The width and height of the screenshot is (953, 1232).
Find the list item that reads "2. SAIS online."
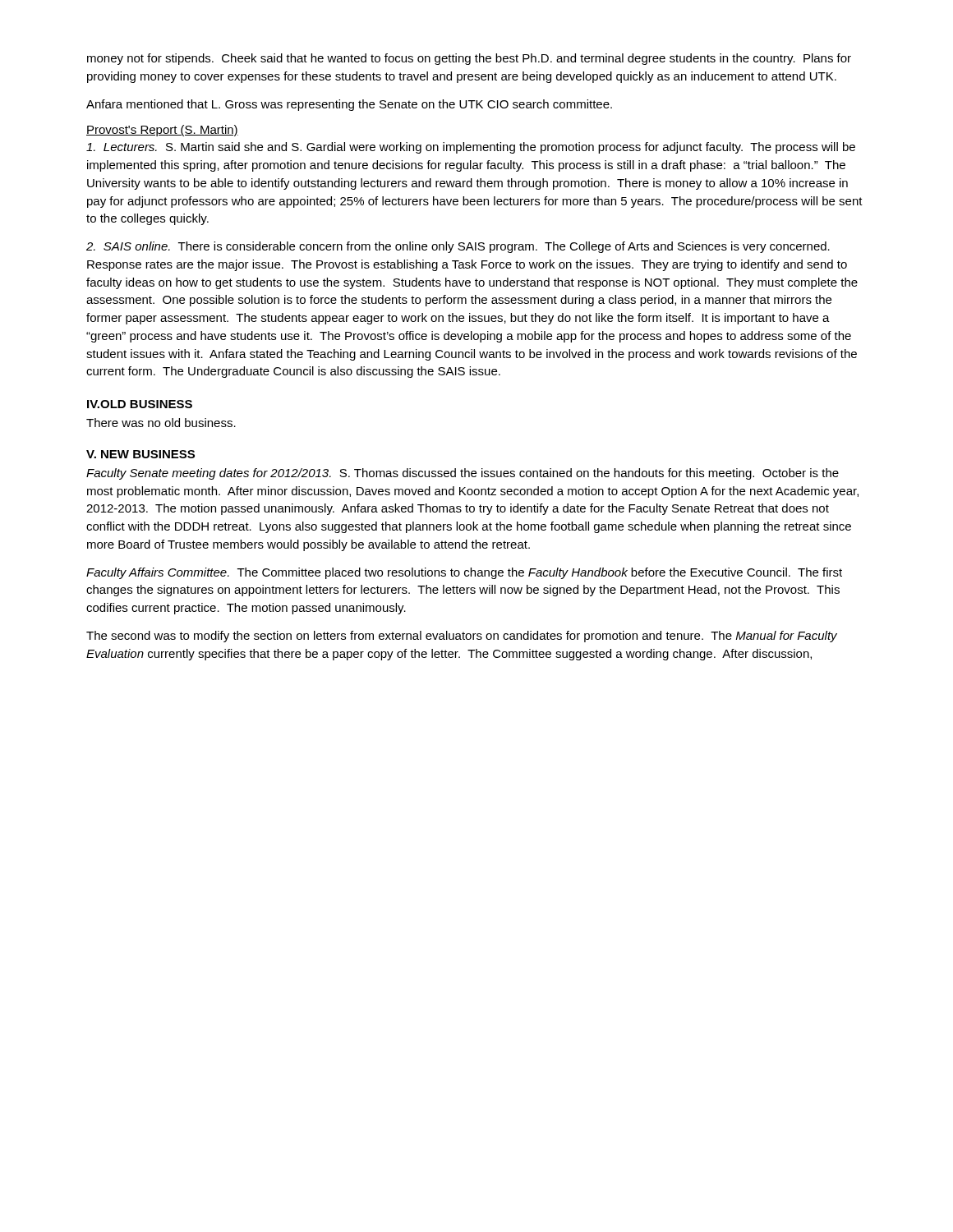point(476,309)
